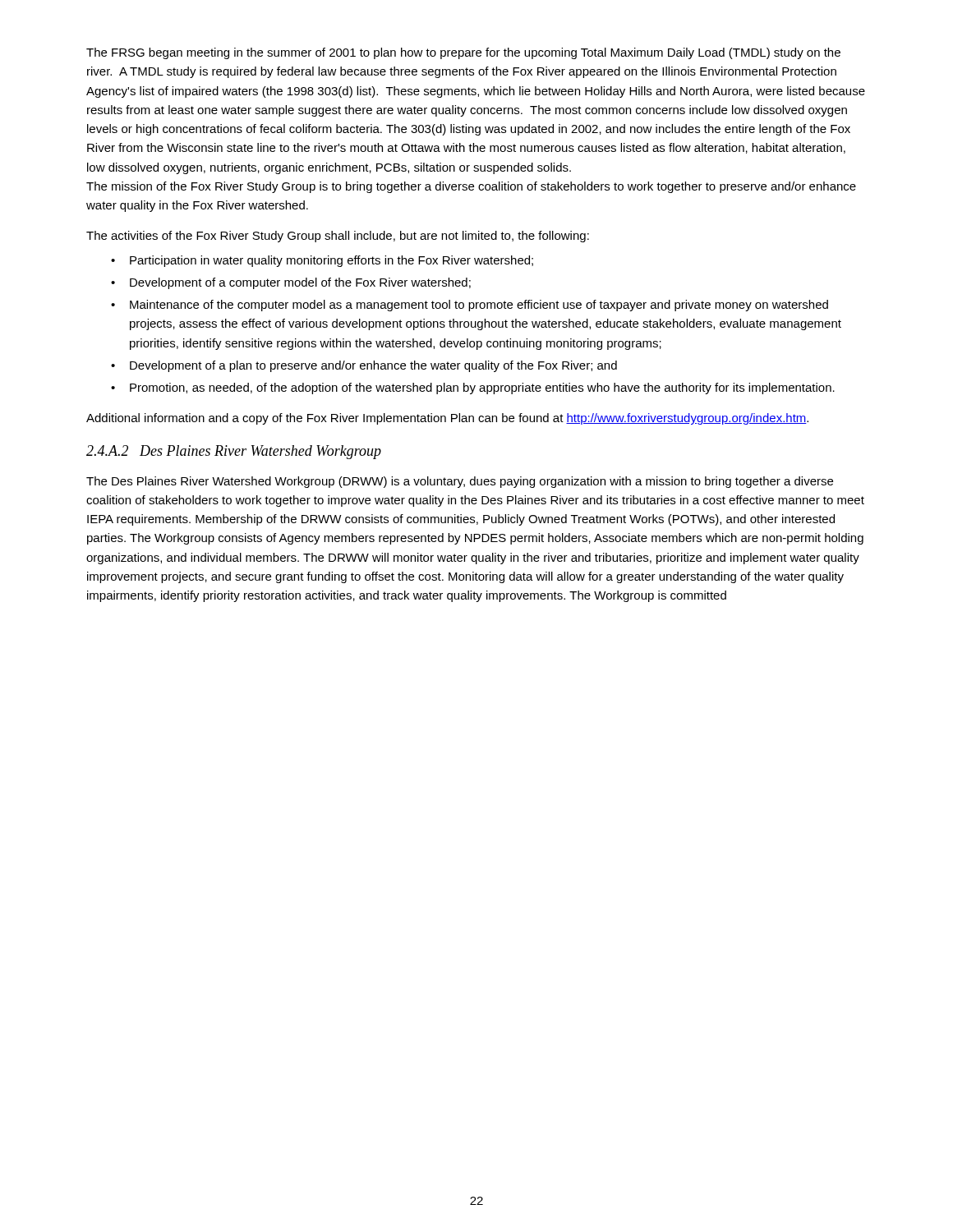Screen dimensions: 1232x953
Task: Find the element starting "2.4.A.2 Des Plaines River Watershed Workgroup"
Action: click(234, 450)
